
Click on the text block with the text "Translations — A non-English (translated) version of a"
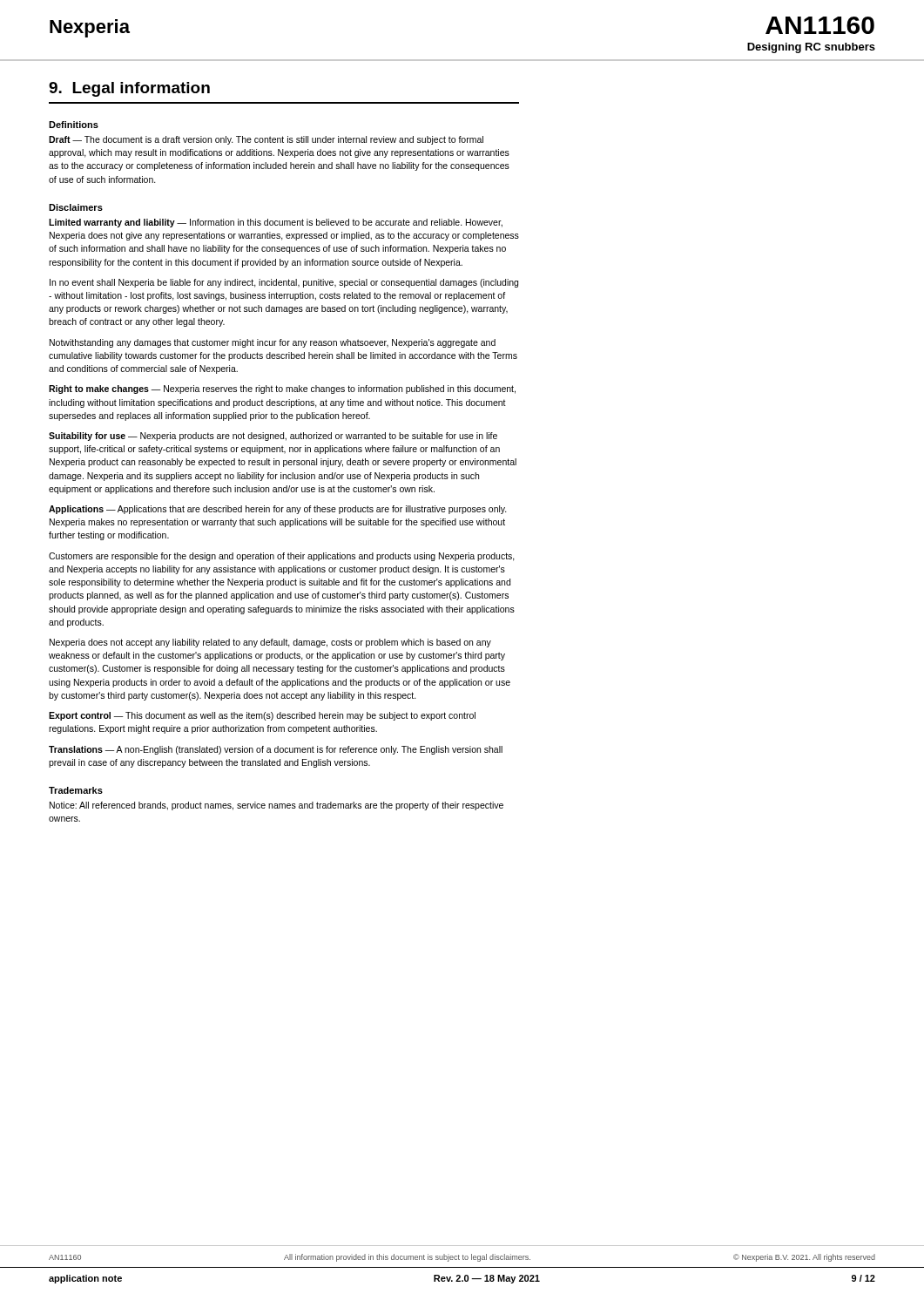276,756
